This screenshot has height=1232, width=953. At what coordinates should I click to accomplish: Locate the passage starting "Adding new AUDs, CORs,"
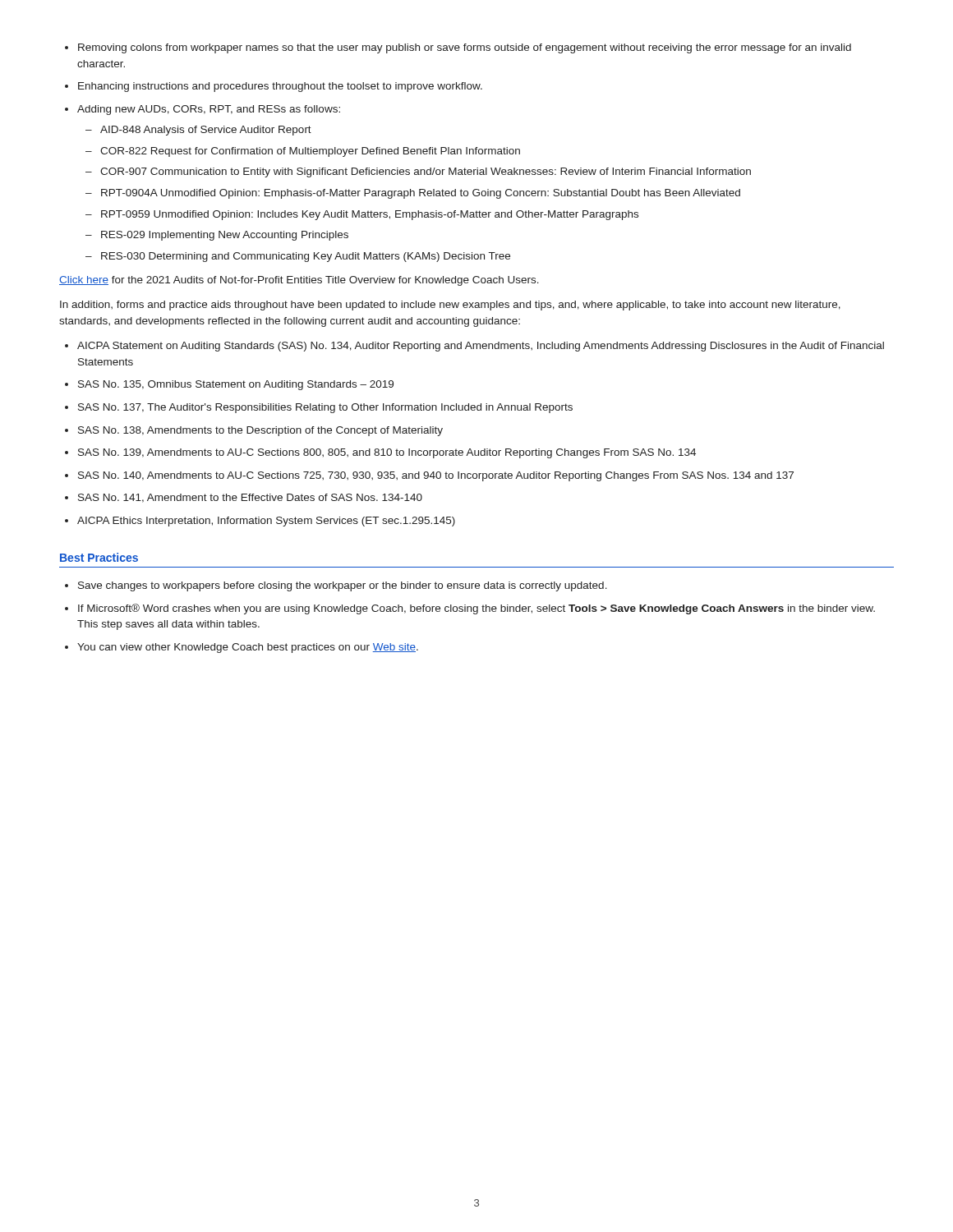(x=486, y=183)
